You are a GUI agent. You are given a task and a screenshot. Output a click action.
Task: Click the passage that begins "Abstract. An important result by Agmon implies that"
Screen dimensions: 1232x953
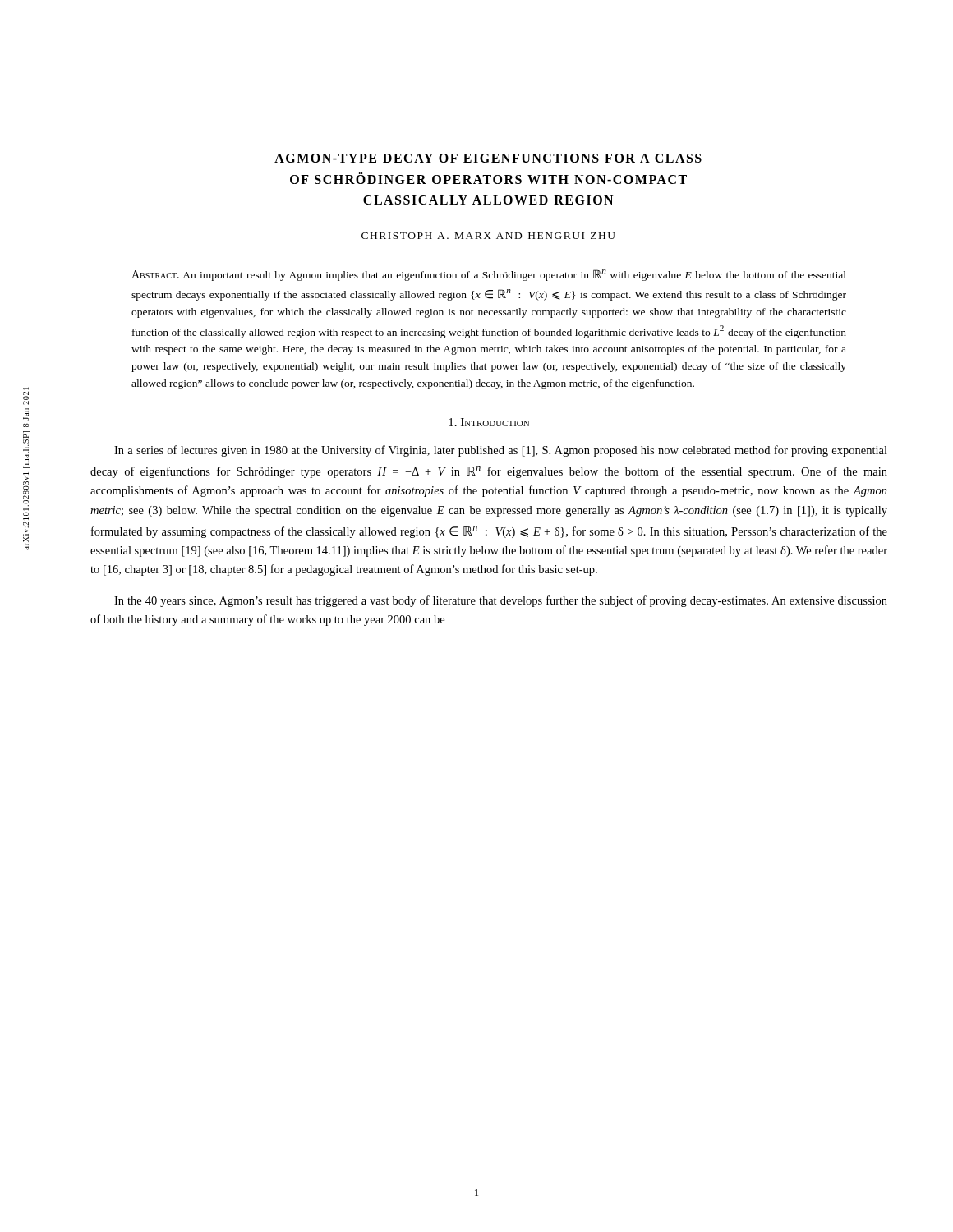point(489,328)
